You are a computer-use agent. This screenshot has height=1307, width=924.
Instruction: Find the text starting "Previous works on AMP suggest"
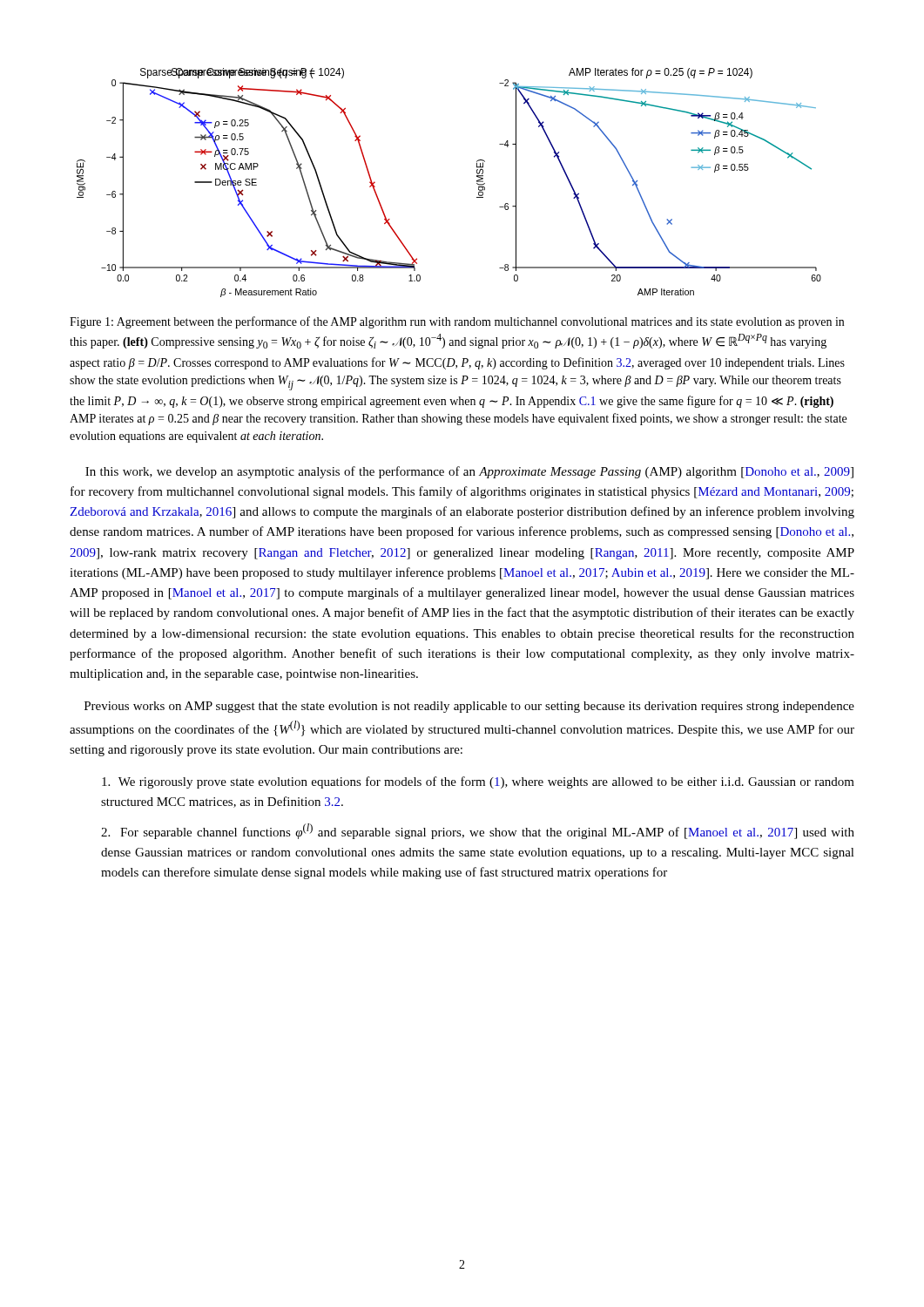[462, 728]
